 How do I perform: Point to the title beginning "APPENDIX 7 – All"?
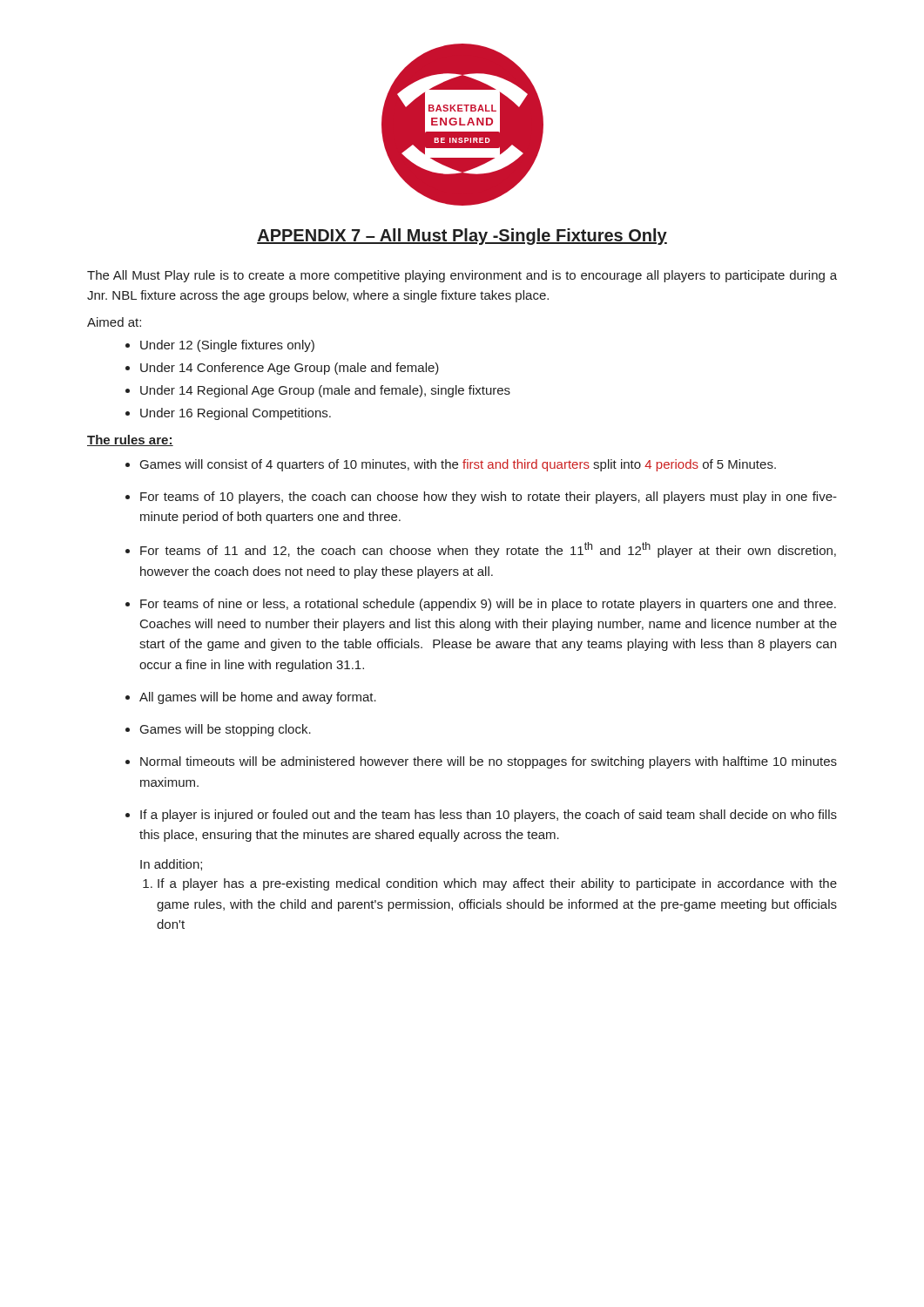click(x=462, y=235)
